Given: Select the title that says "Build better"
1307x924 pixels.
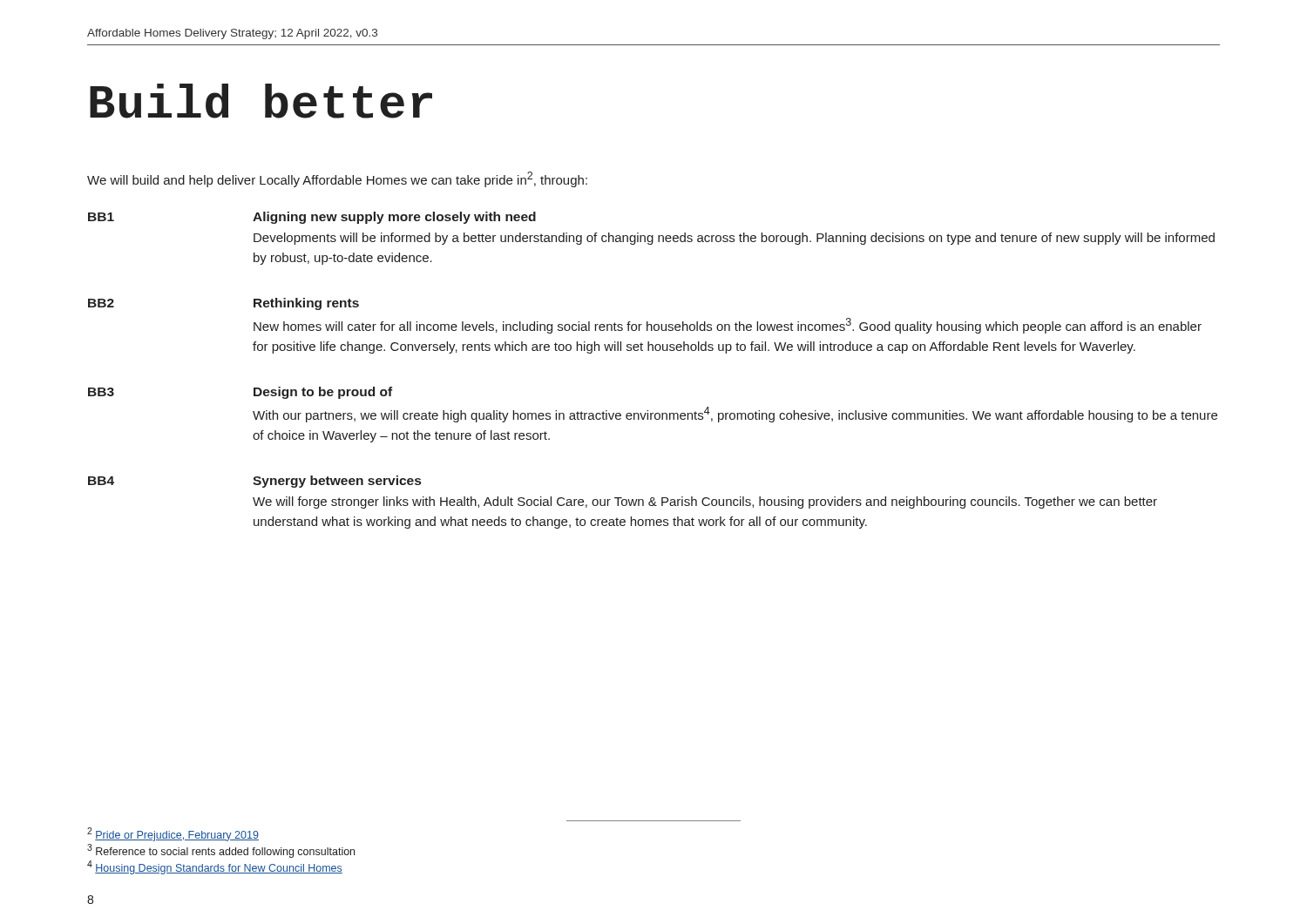Looking at the screenshot, I should pos(262,105).
